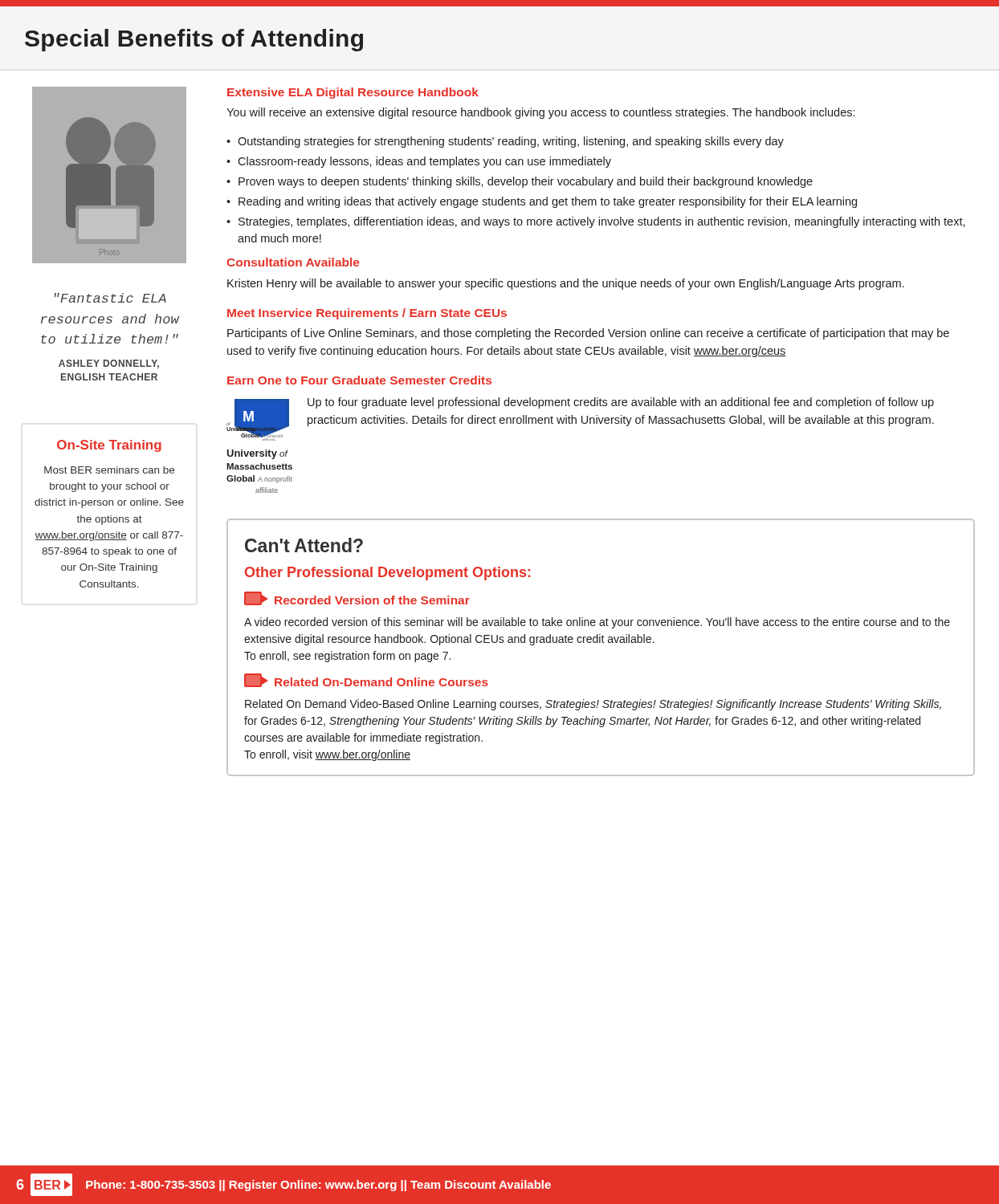Viewport: 999px width, 1204px height.
Task: Select the text block that says ""Fantastic ELA resources and"
Action: 109,337
